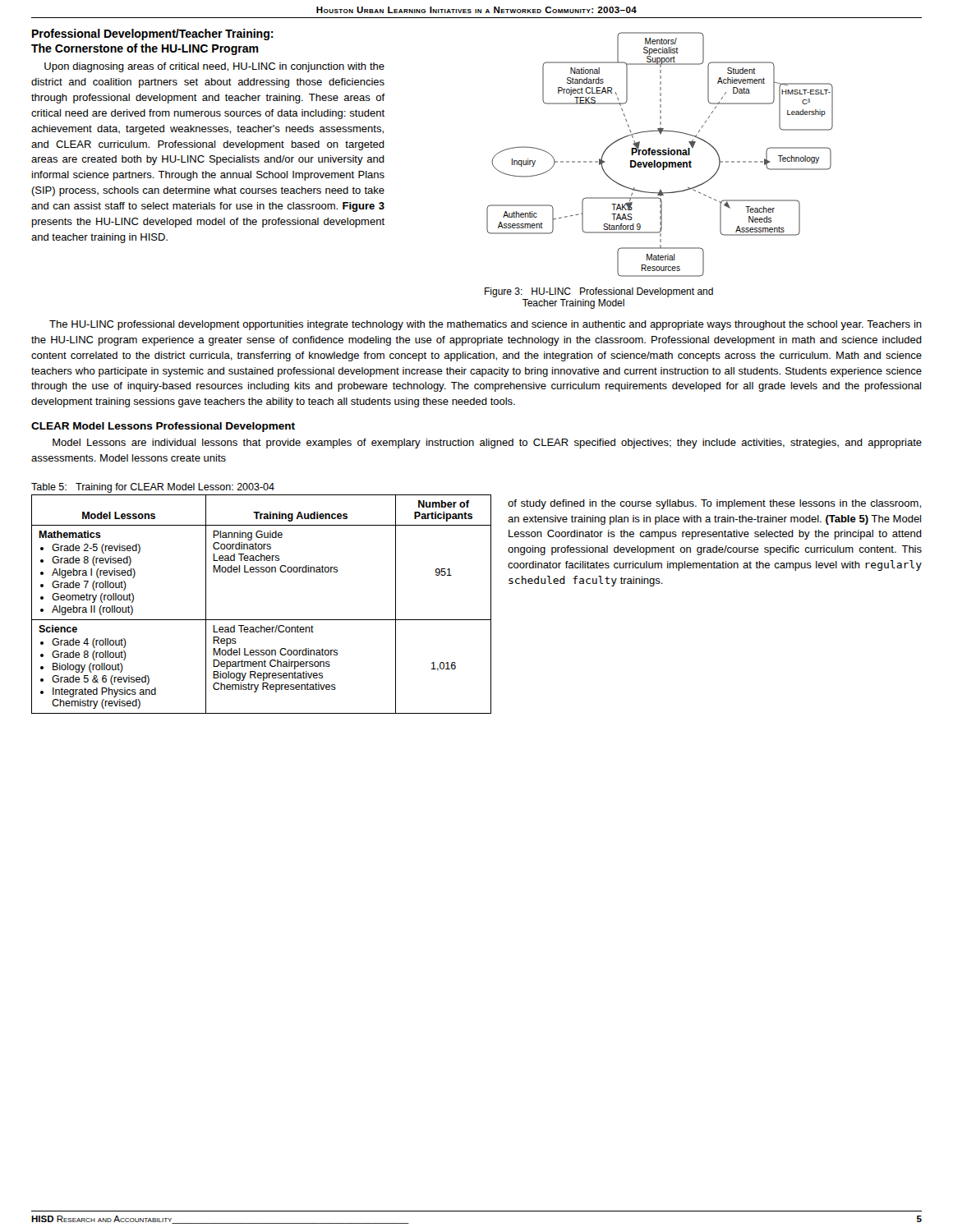Click on the passage starting "Professional Development/Teacher Training: The Cornerstone of"
Viewport: 953px width, 1232px height.
[x=153, y=41]
